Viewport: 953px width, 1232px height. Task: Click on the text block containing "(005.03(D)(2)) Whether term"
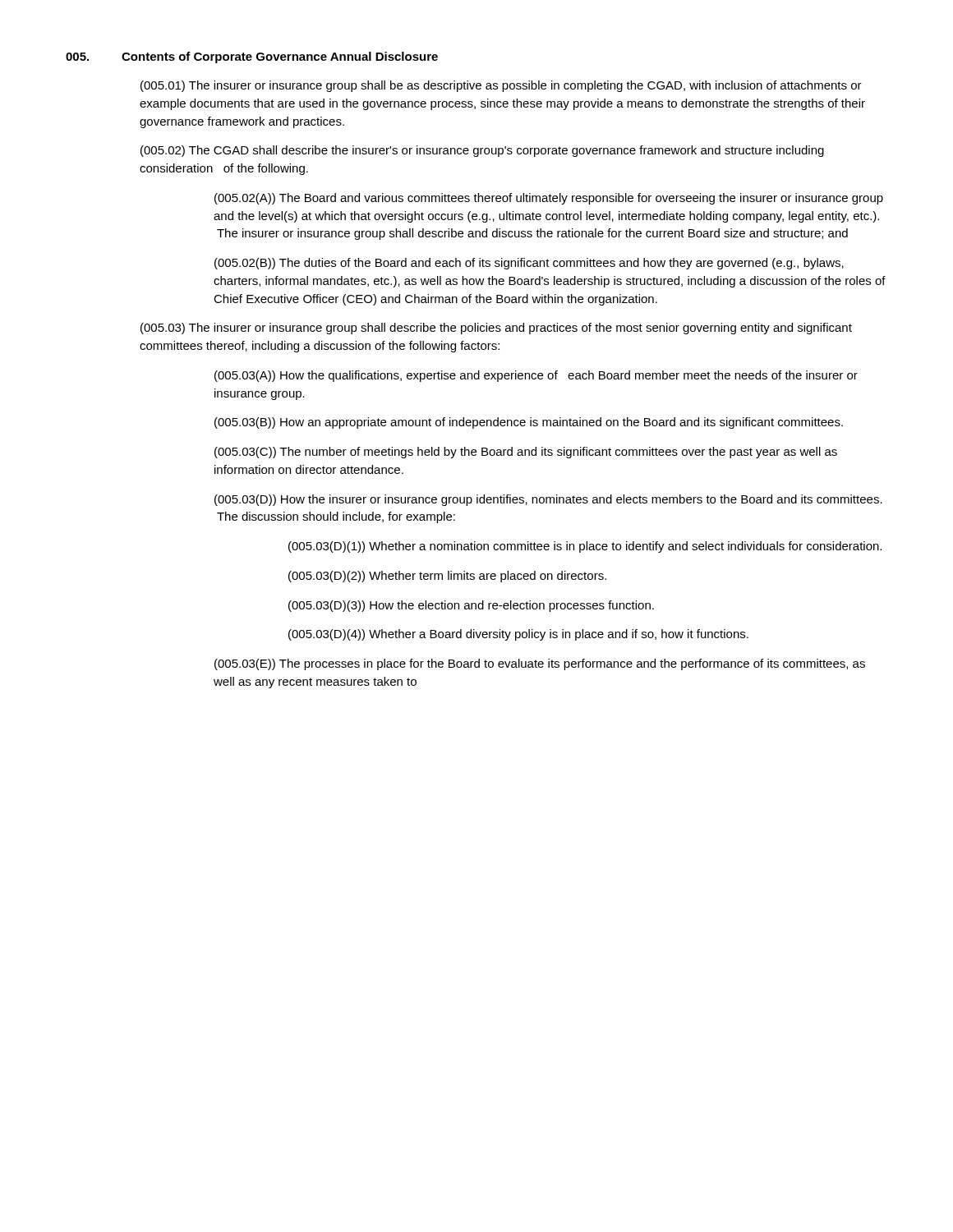tap(447, 575)
